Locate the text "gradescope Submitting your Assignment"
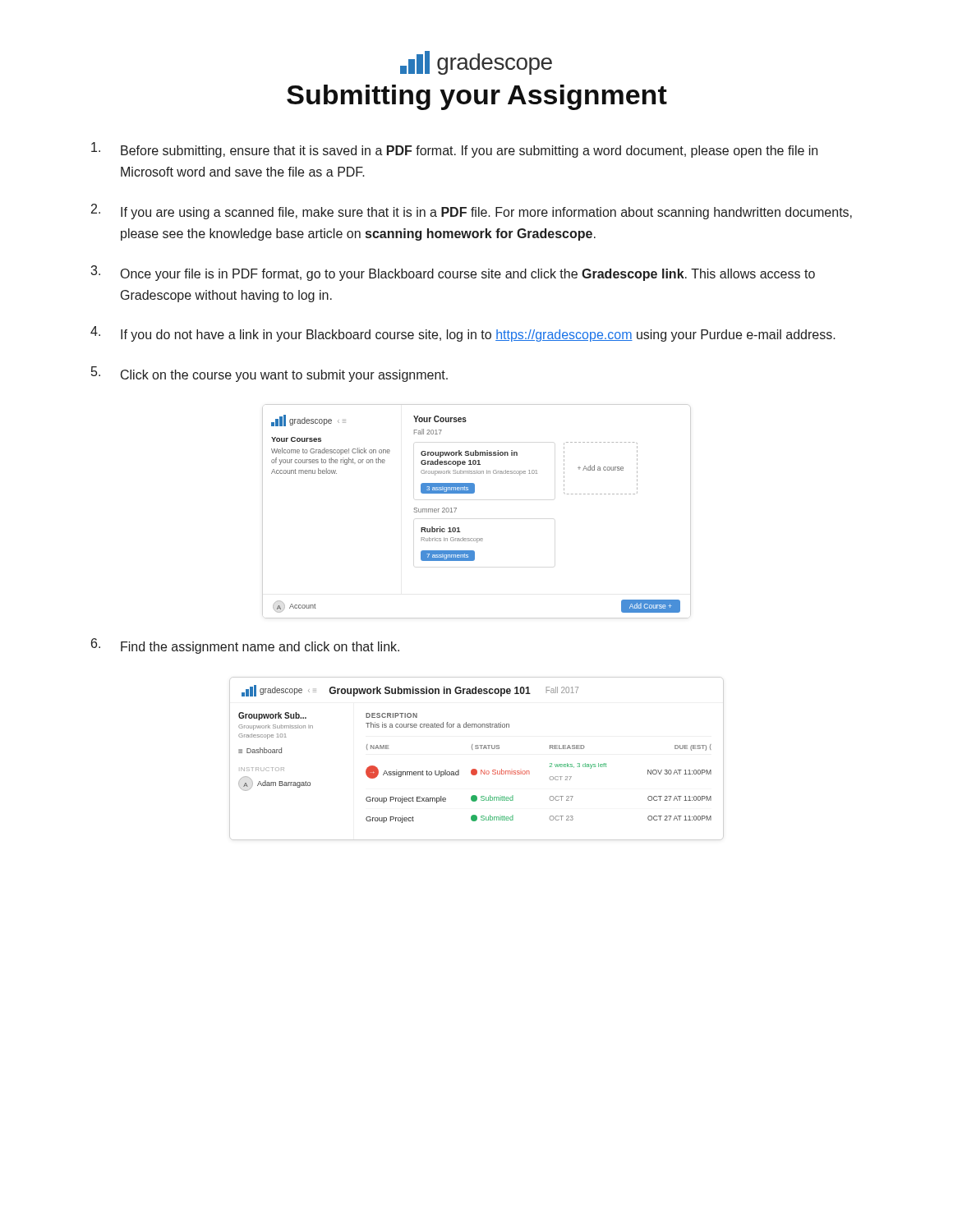 click(x=476, y=80)
